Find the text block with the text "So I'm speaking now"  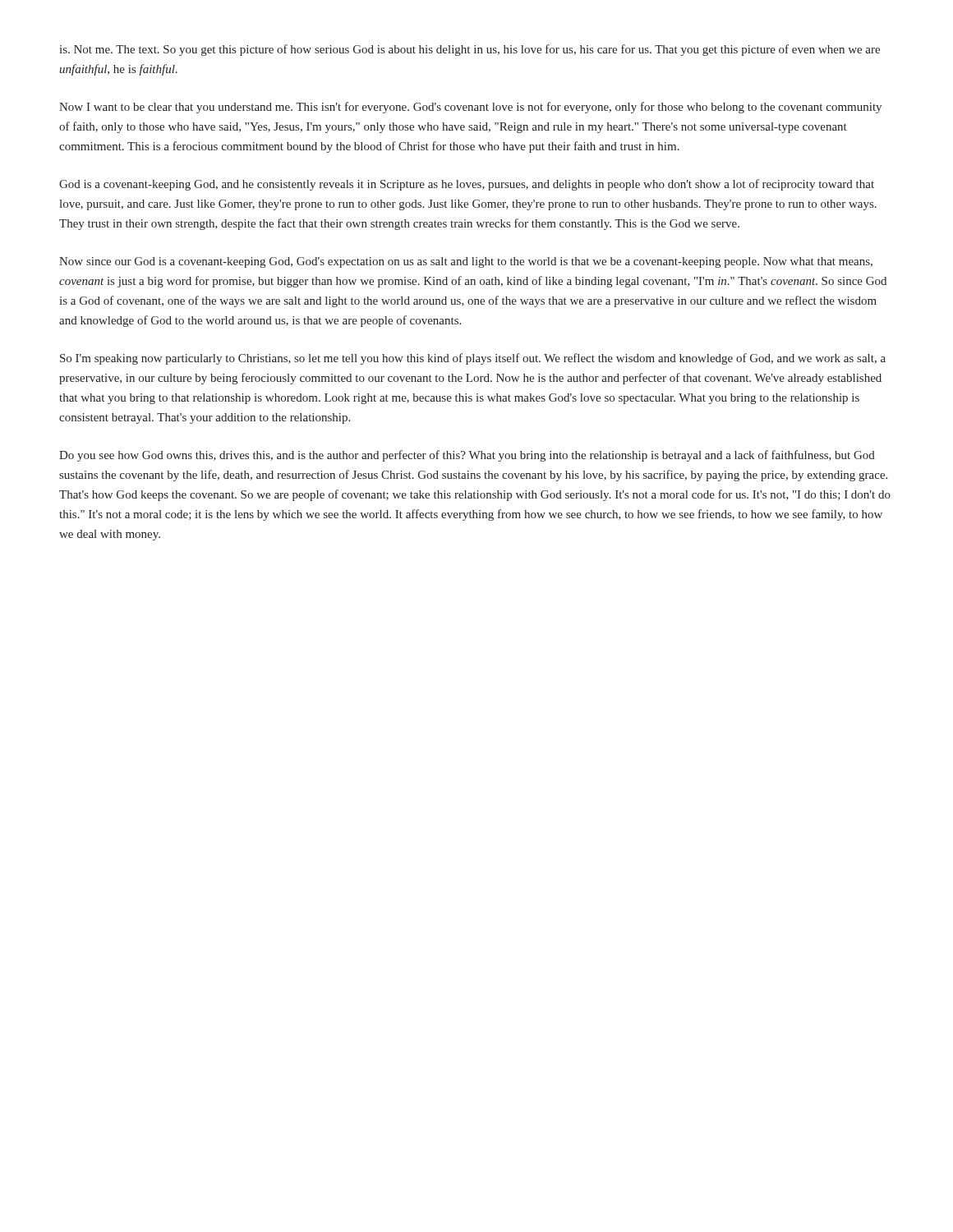tap(472, 388)
